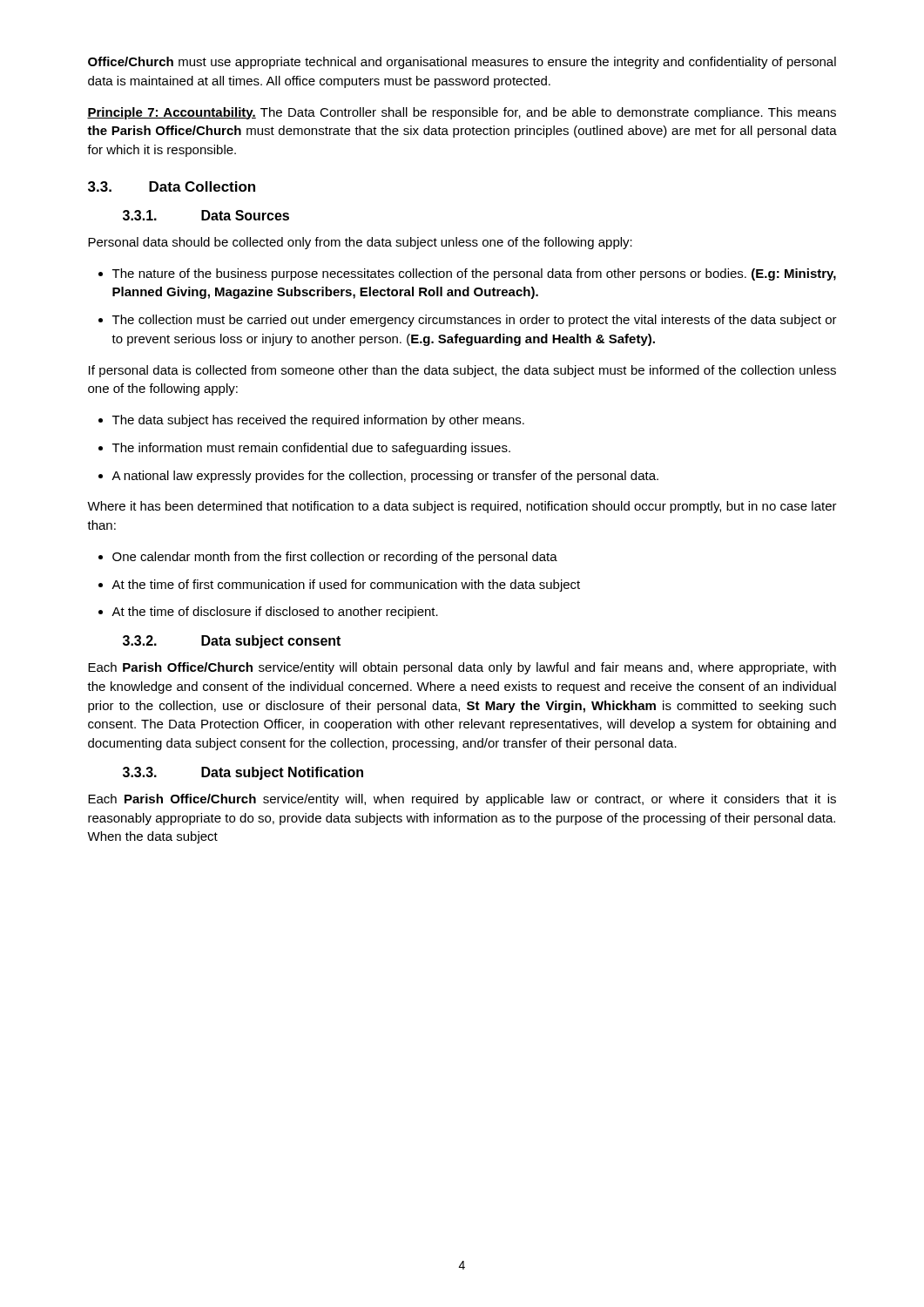Point to the block beginning "Principle 7: Accountability. The Data Controller shall"
Screen dimensions: 1307x924
(462, 131)
